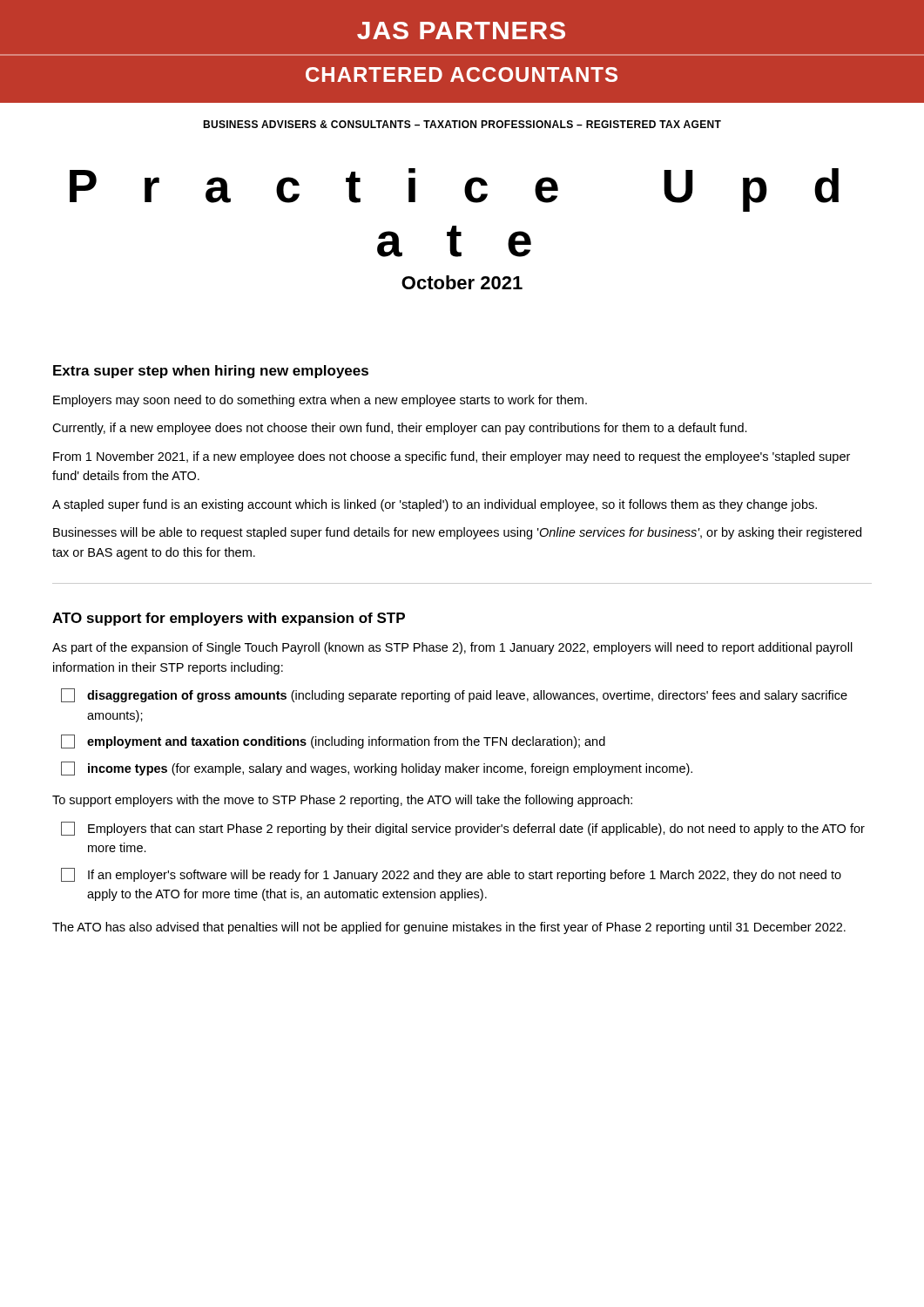The height and width of the screenshot is (1307, 924).
Task: Navigate to the text starting "employment and taxation conditions (including"
Action: point(466,742)
